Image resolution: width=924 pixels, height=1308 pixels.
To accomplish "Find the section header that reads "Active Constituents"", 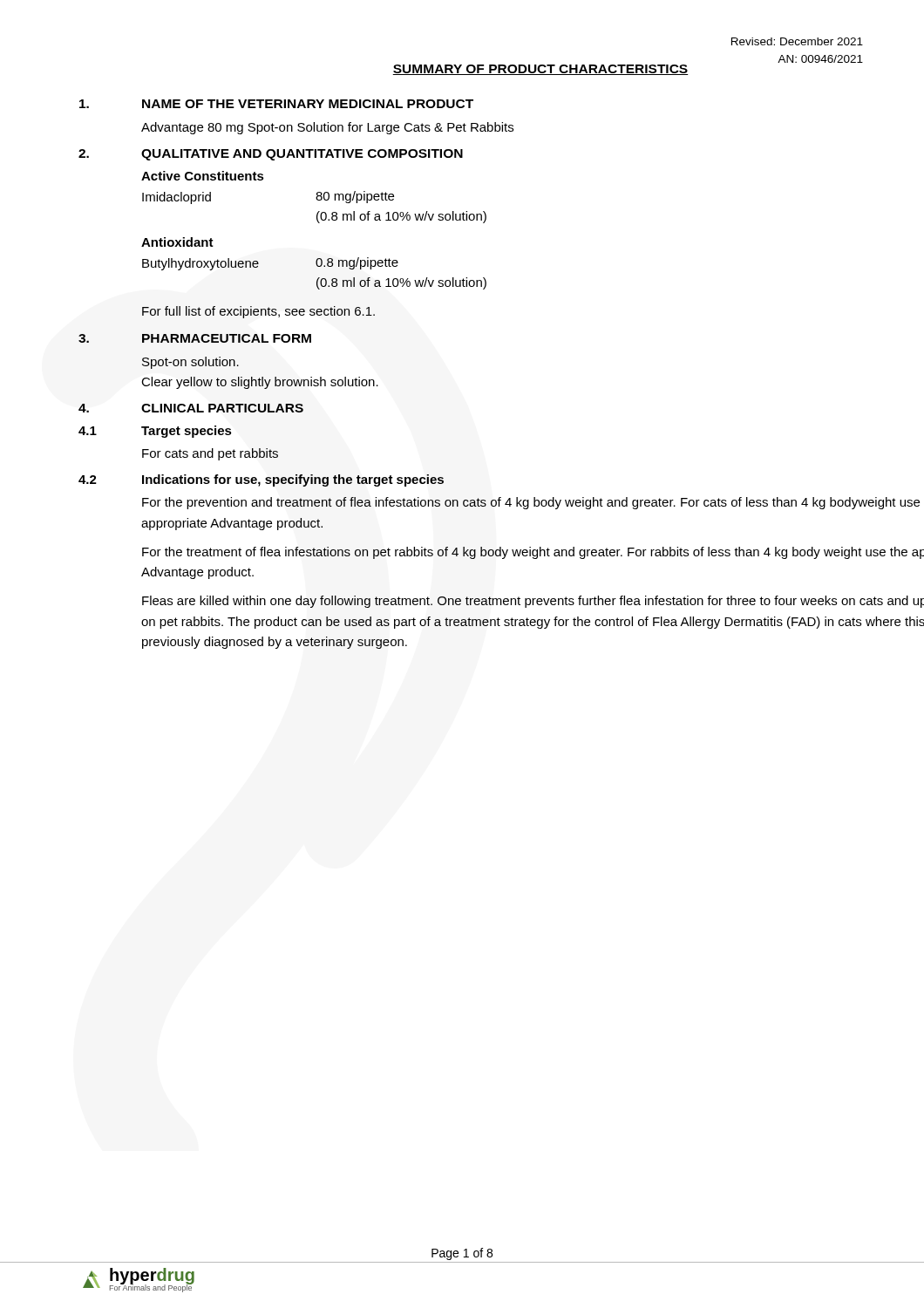I will pyautogui.click(x=203, y=176).
